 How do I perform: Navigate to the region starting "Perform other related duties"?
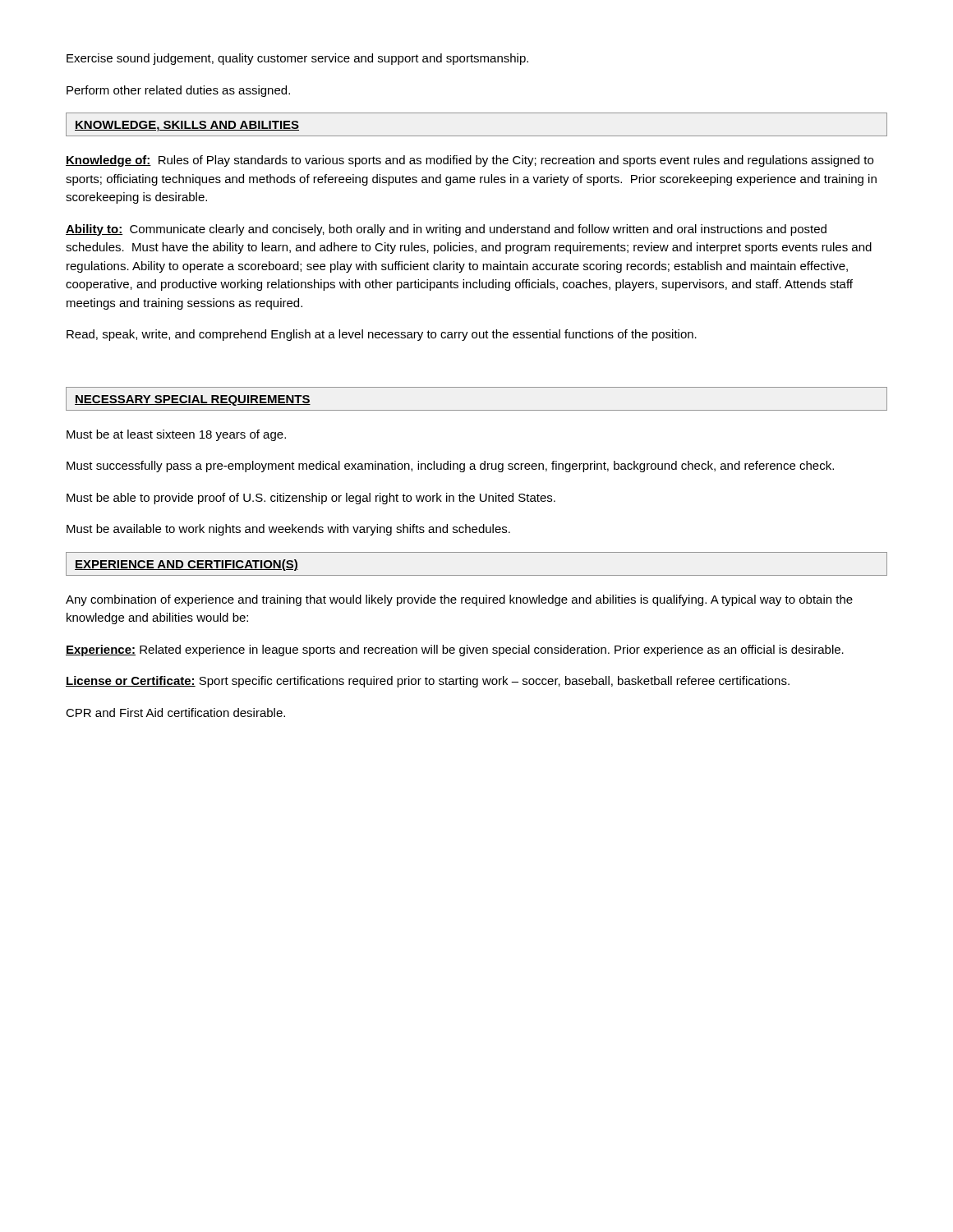(178, 90)
